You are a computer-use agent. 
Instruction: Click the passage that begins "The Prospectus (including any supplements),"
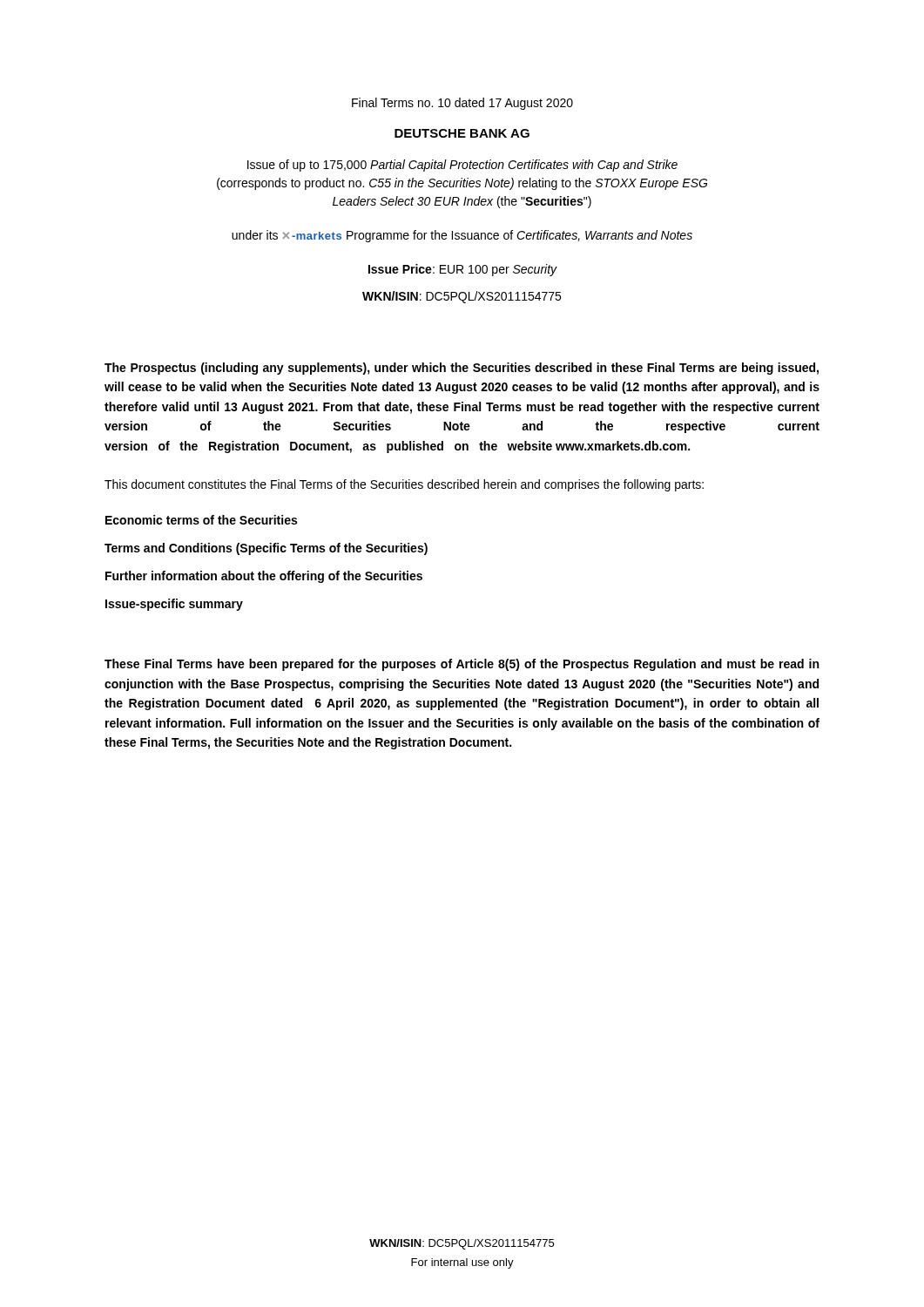[462, 407]
